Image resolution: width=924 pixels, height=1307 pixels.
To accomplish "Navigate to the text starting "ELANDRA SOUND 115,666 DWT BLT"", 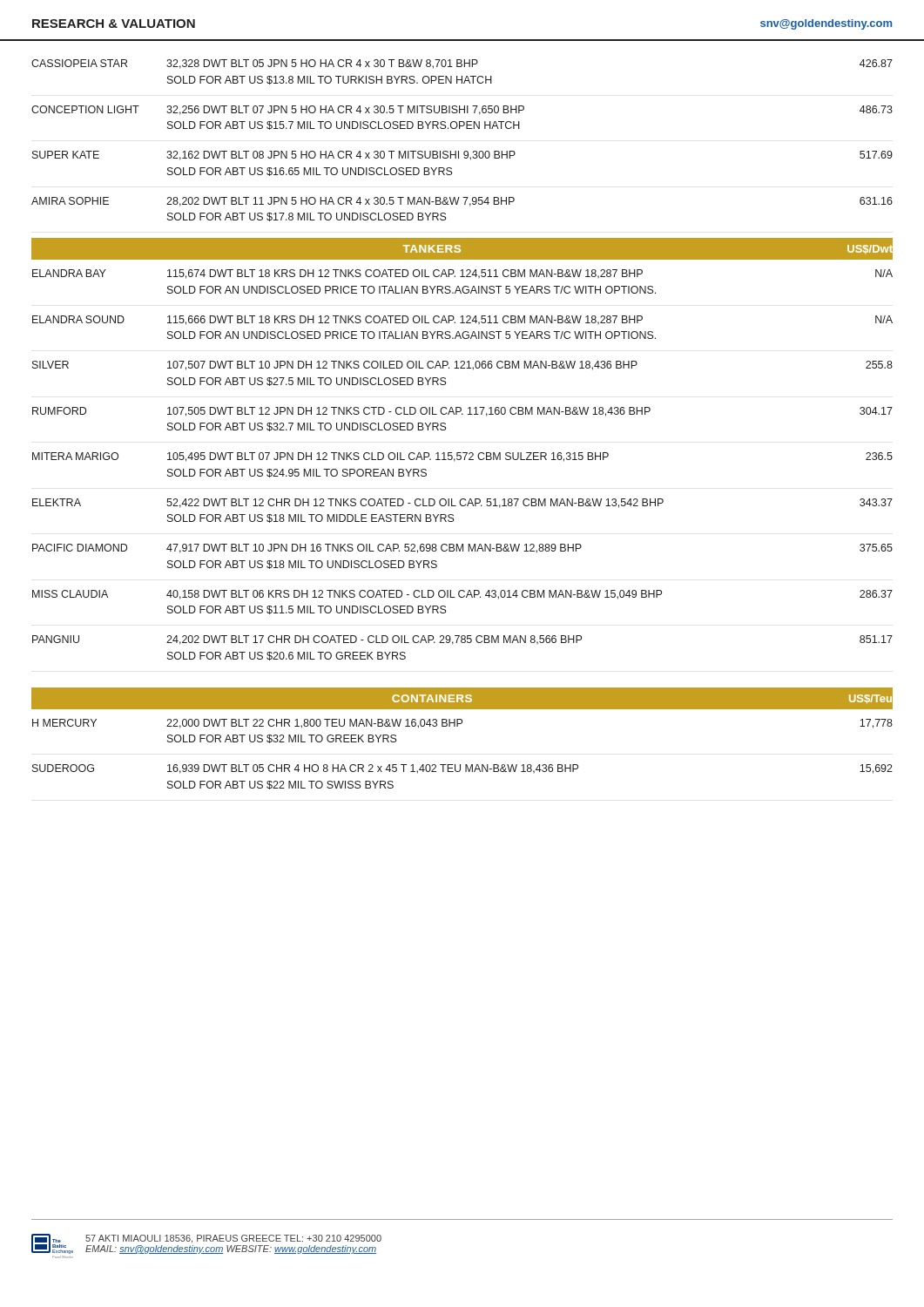I will tap(462, 328).
